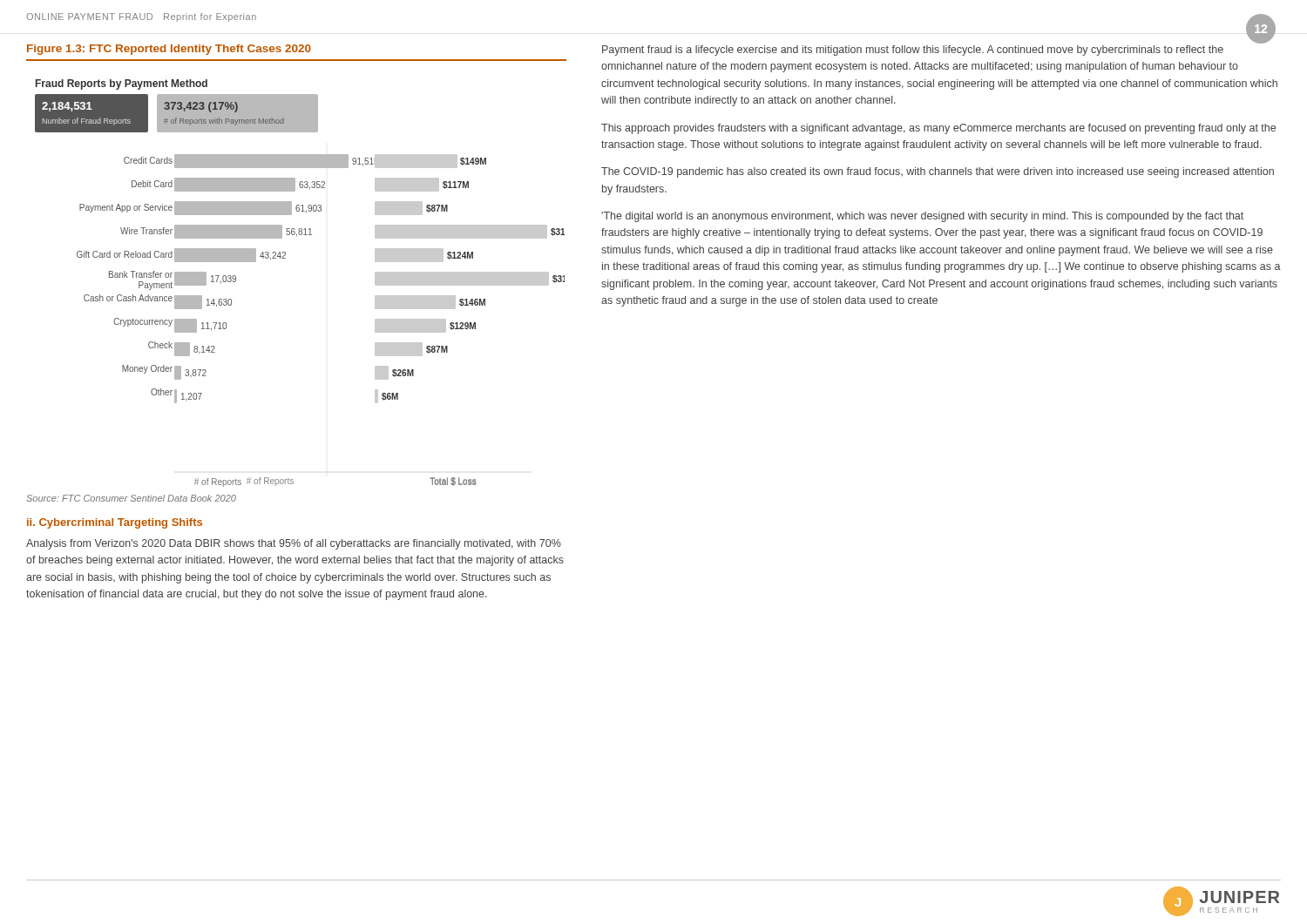The height and width of the screenshot is (924, 1307).
Task: Click the passage that begins "The COVID-19 pandemic has also created"
Action: tap(938, 180)
